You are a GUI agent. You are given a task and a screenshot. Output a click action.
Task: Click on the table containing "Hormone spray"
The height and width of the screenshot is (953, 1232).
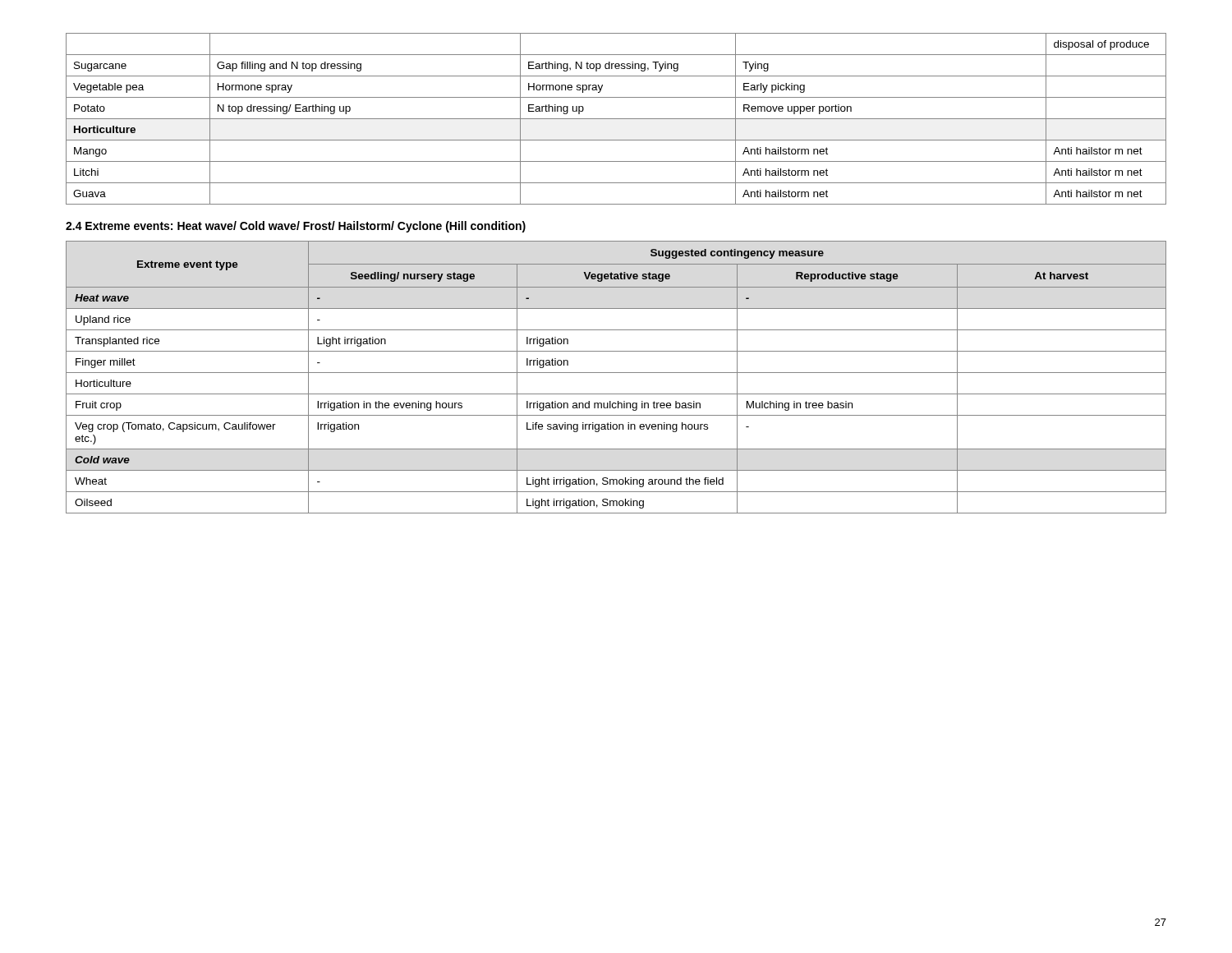[616, 119]
